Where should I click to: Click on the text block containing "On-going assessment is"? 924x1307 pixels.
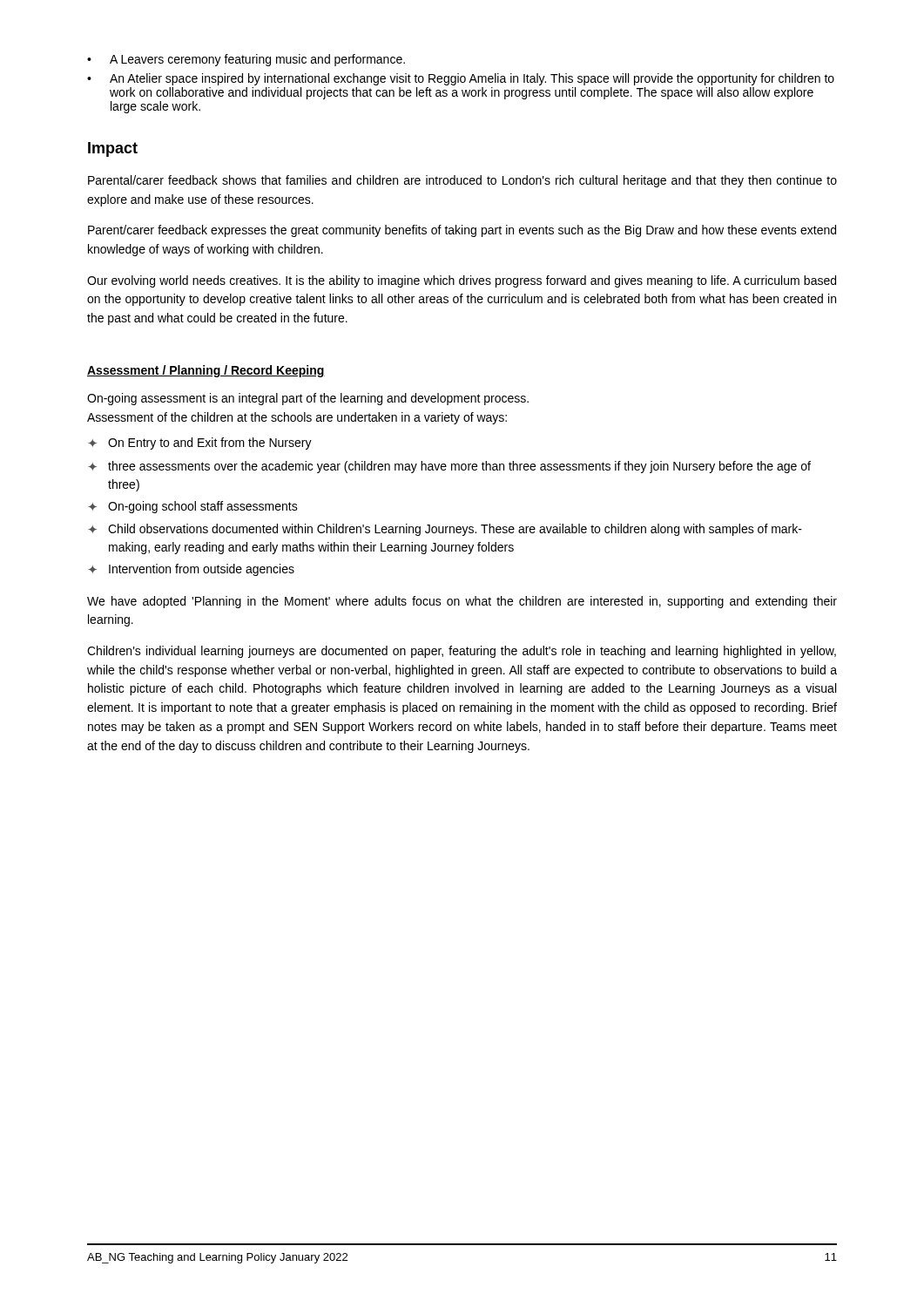(462, 408)
